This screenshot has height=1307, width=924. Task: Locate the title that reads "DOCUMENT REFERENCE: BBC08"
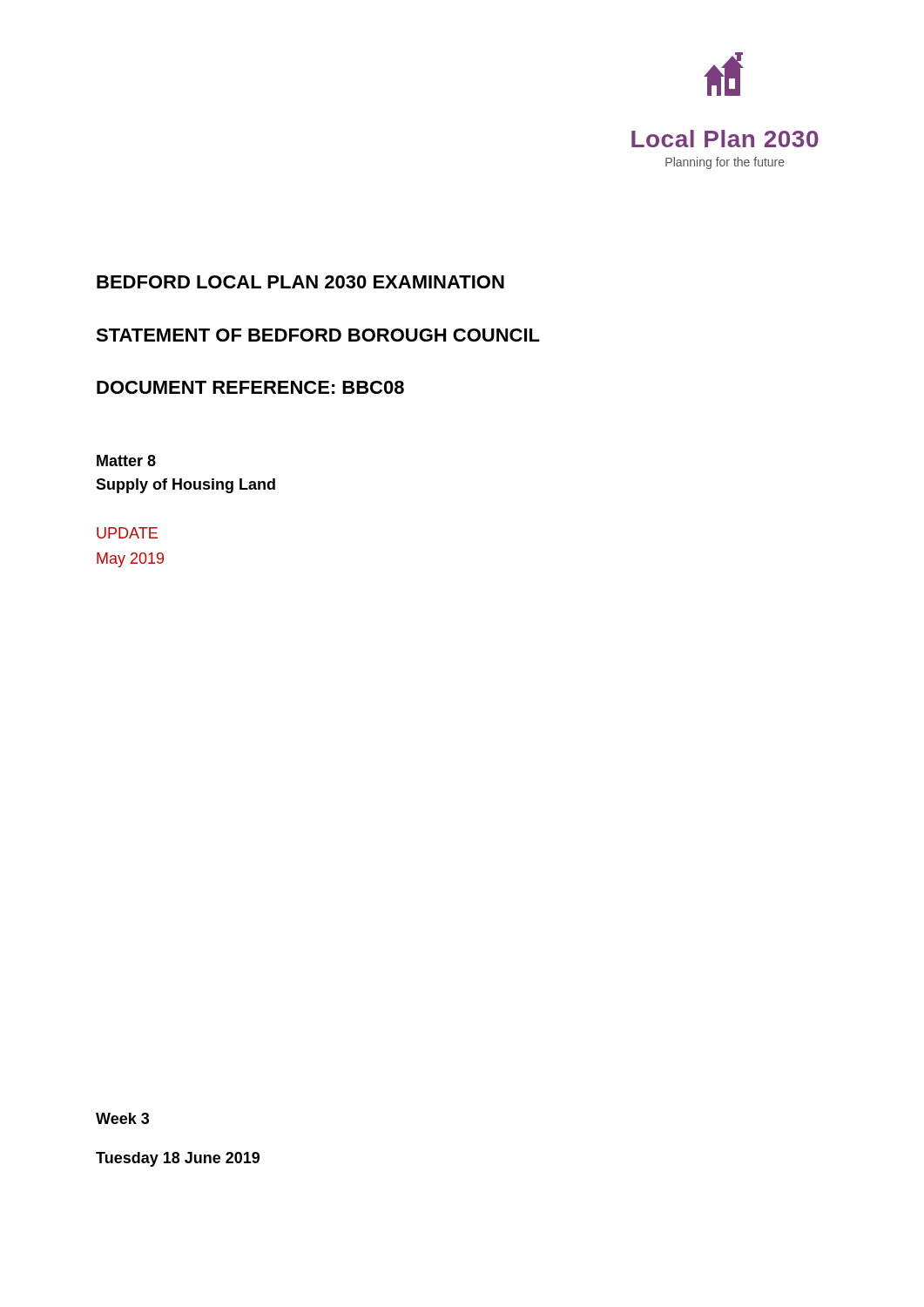click(x=250, y=387)
